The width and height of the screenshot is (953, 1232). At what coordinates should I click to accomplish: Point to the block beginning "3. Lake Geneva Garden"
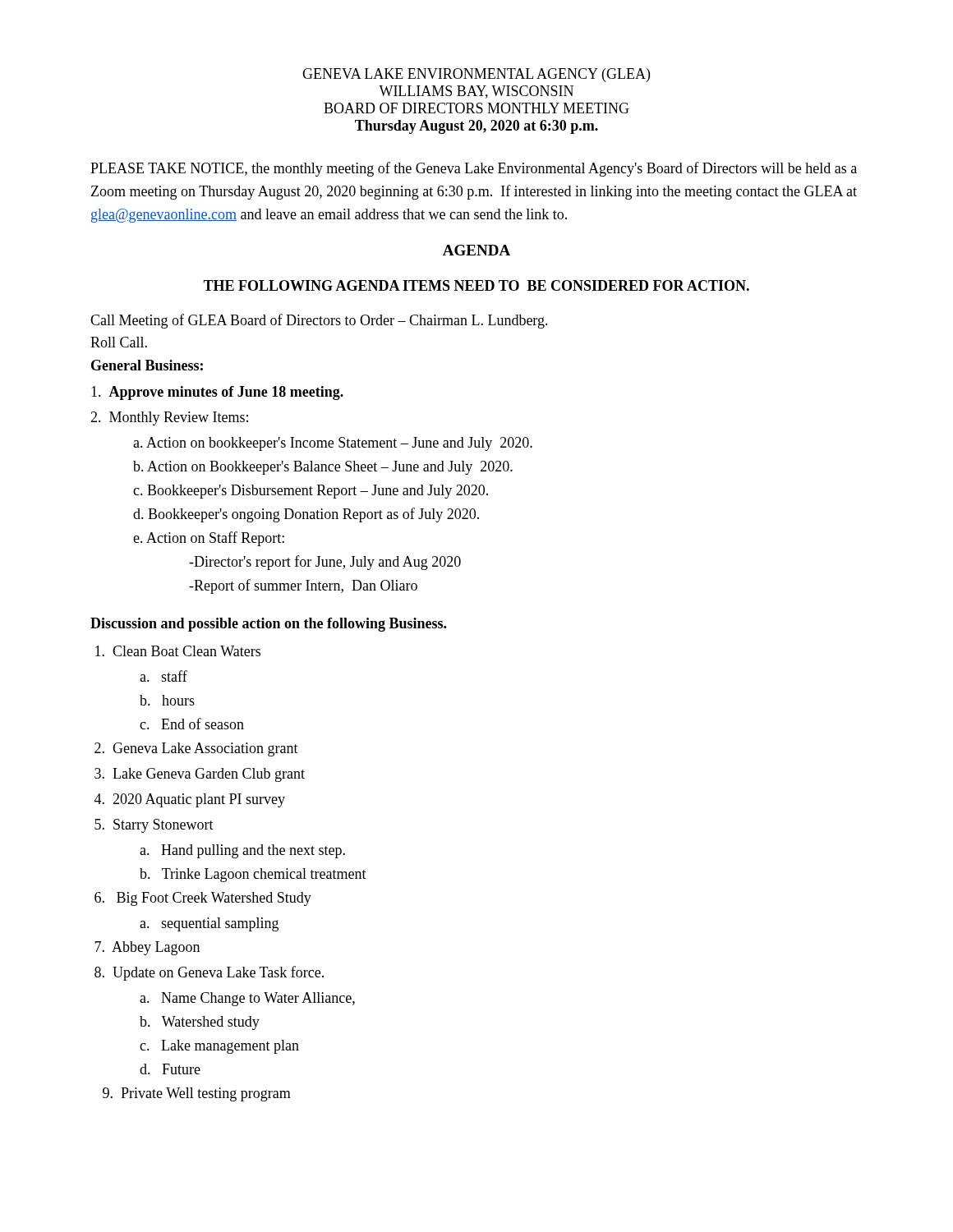[198, 773]
